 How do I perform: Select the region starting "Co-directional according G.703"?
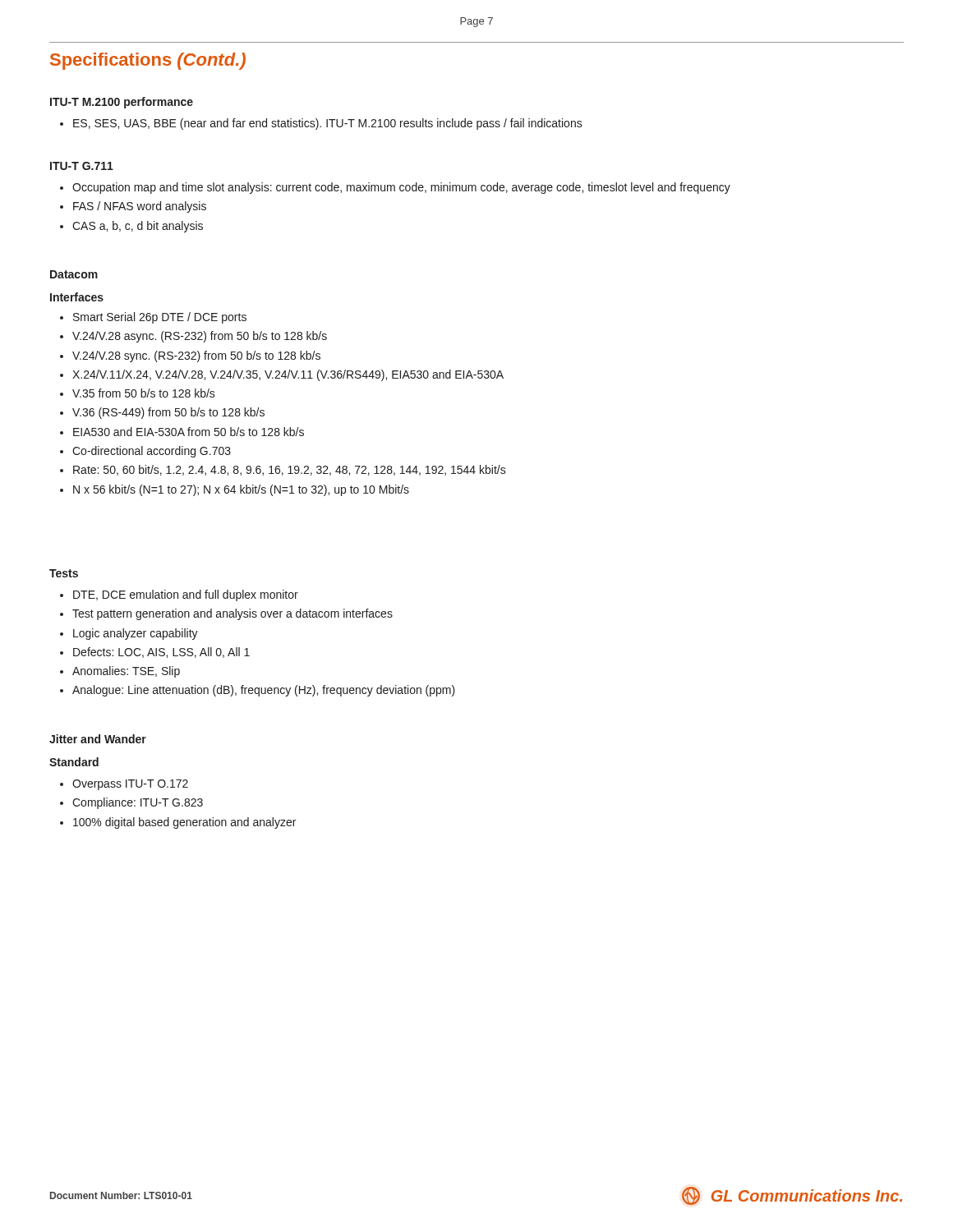[145, 452]
